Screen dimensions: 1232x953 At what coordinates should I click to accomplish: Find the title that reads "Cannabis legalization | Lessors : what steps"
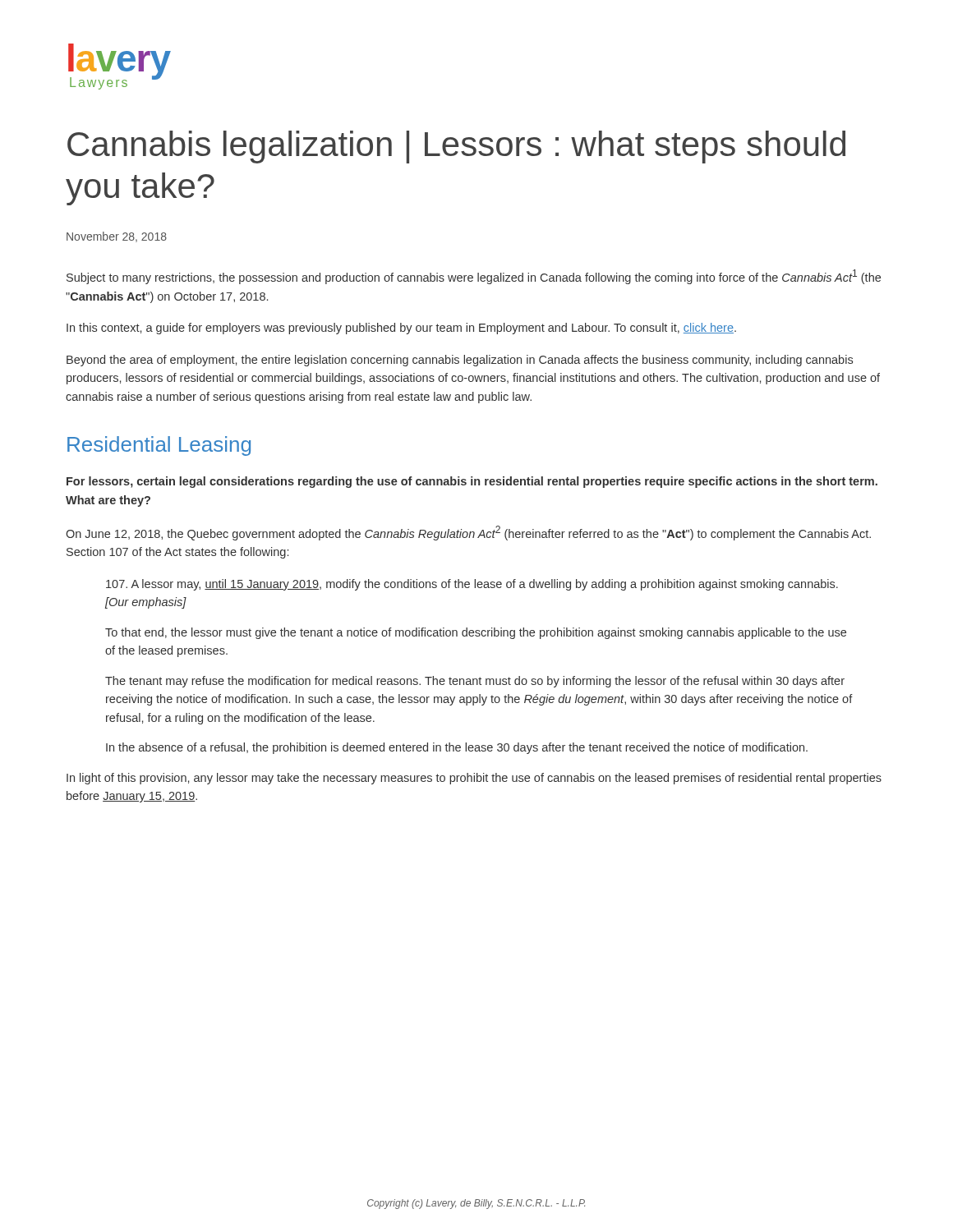(x=476, y=165)
